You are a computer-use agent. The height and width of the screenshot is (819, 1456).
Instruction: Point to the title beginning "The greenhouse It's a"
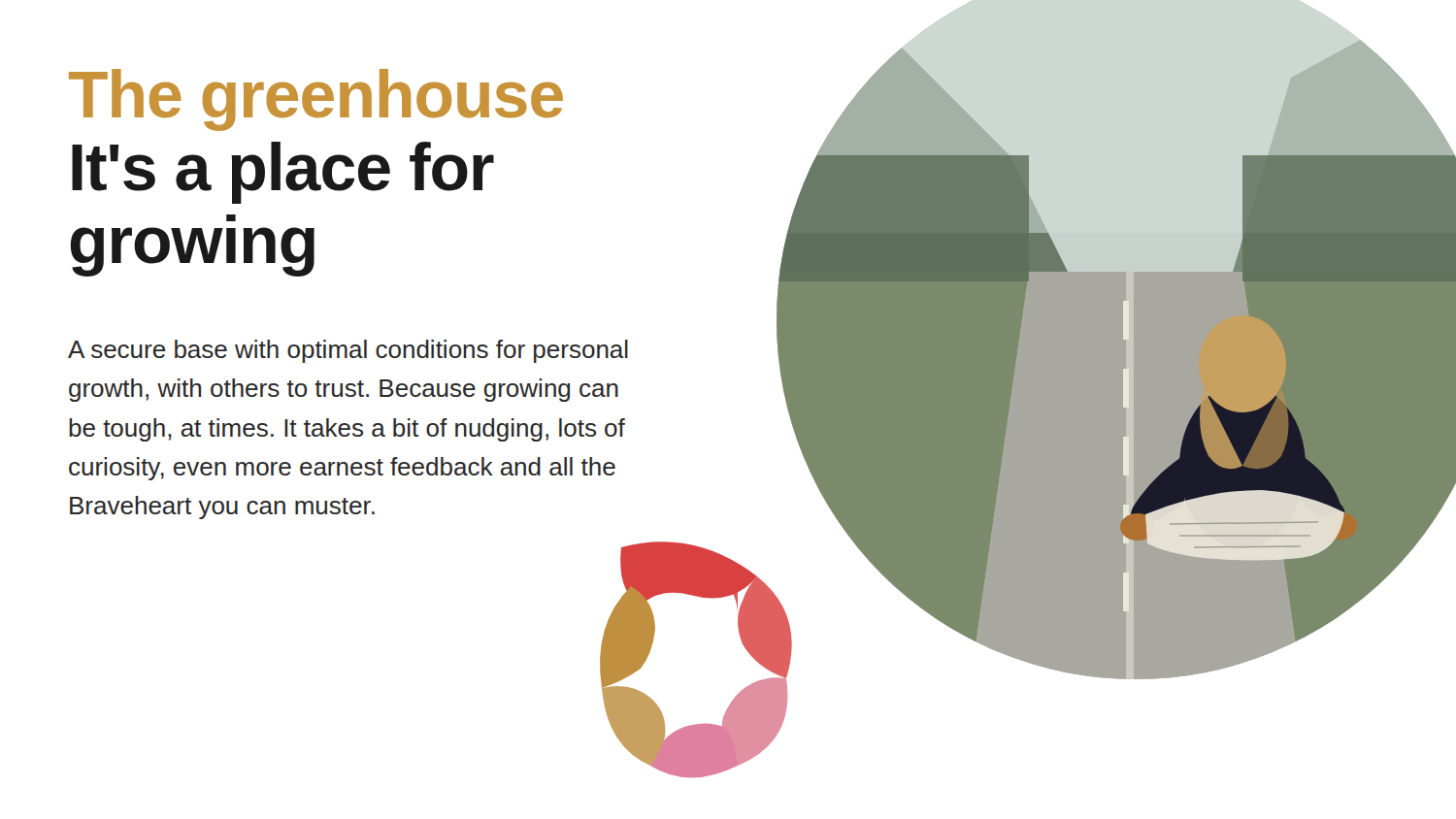point(374,167)
